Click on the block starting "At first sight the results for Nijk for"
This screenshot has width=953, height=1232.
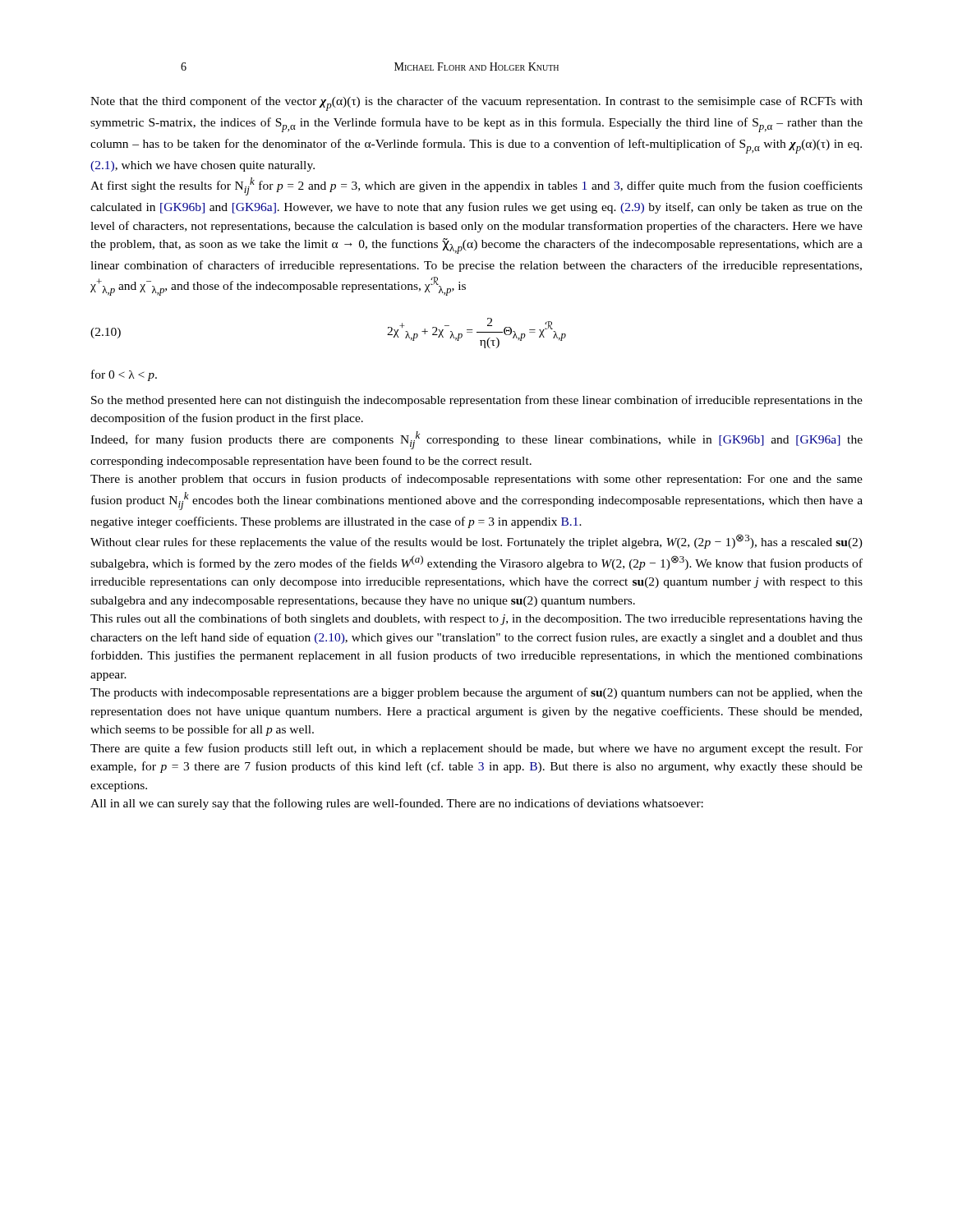(x=476, y=236)
